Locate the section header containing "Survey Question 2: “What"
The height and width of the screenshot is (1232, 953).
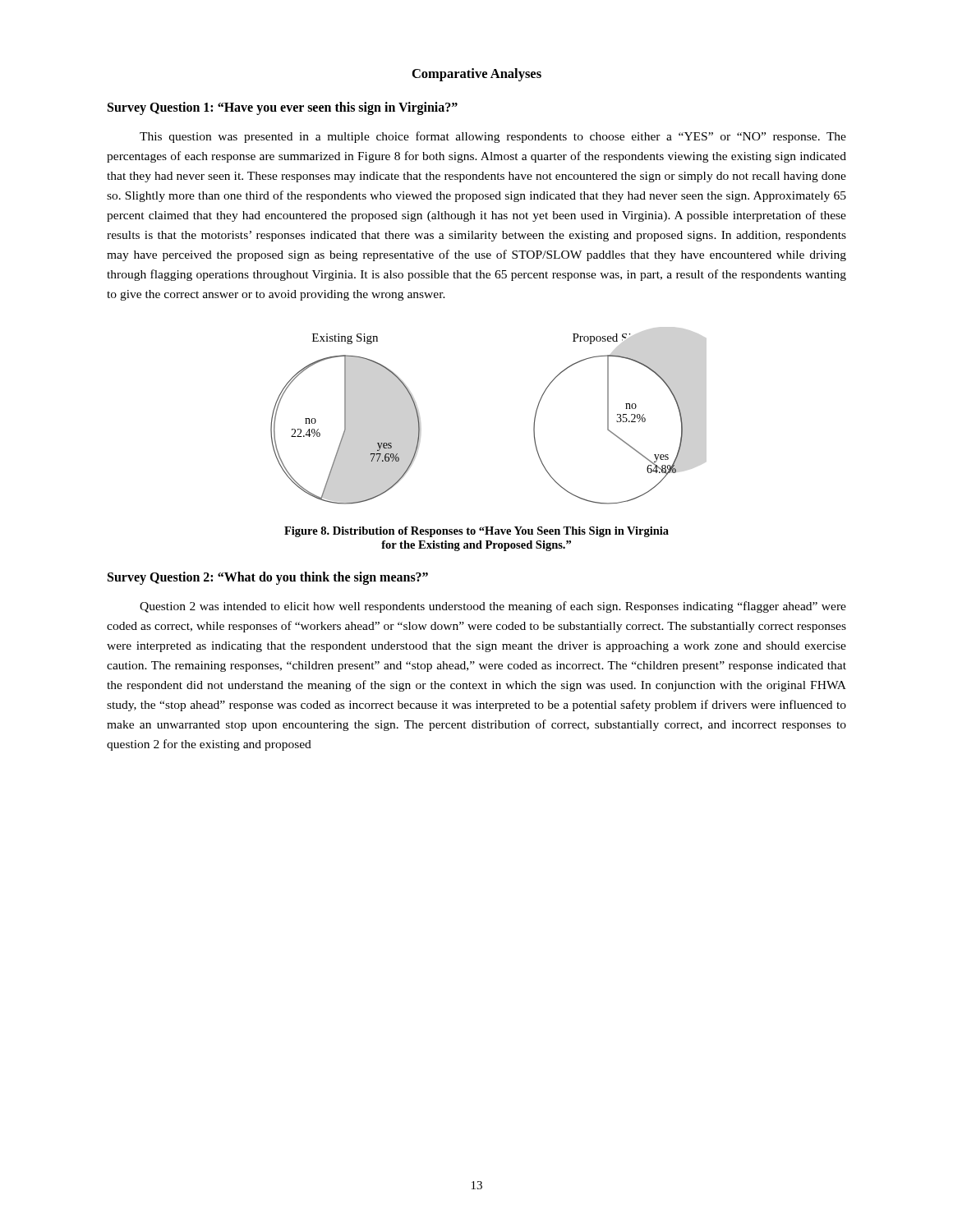point(268,577)
